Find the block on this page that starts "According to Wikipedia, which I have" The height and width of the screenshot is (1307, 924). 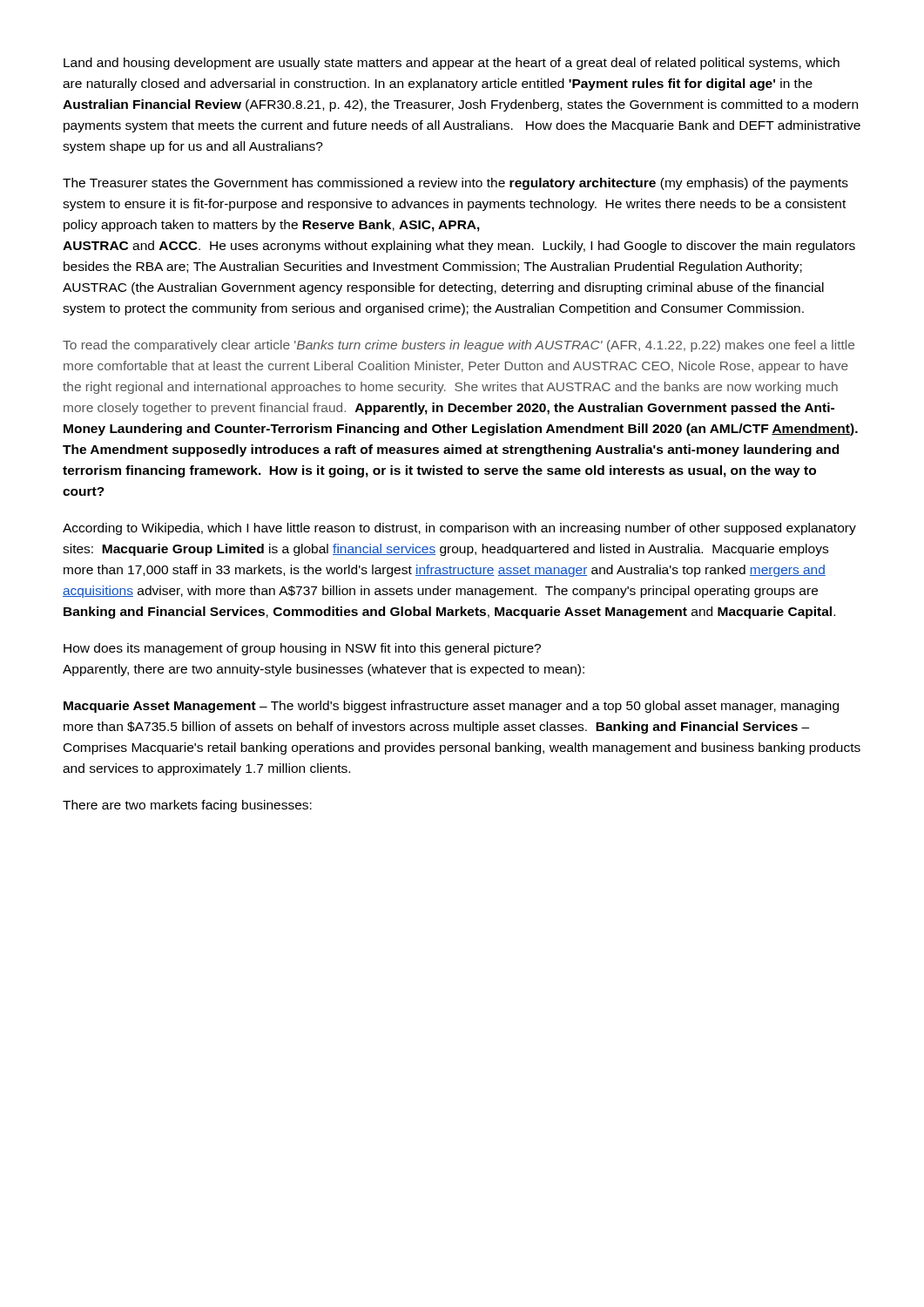[x=459, y=570]
